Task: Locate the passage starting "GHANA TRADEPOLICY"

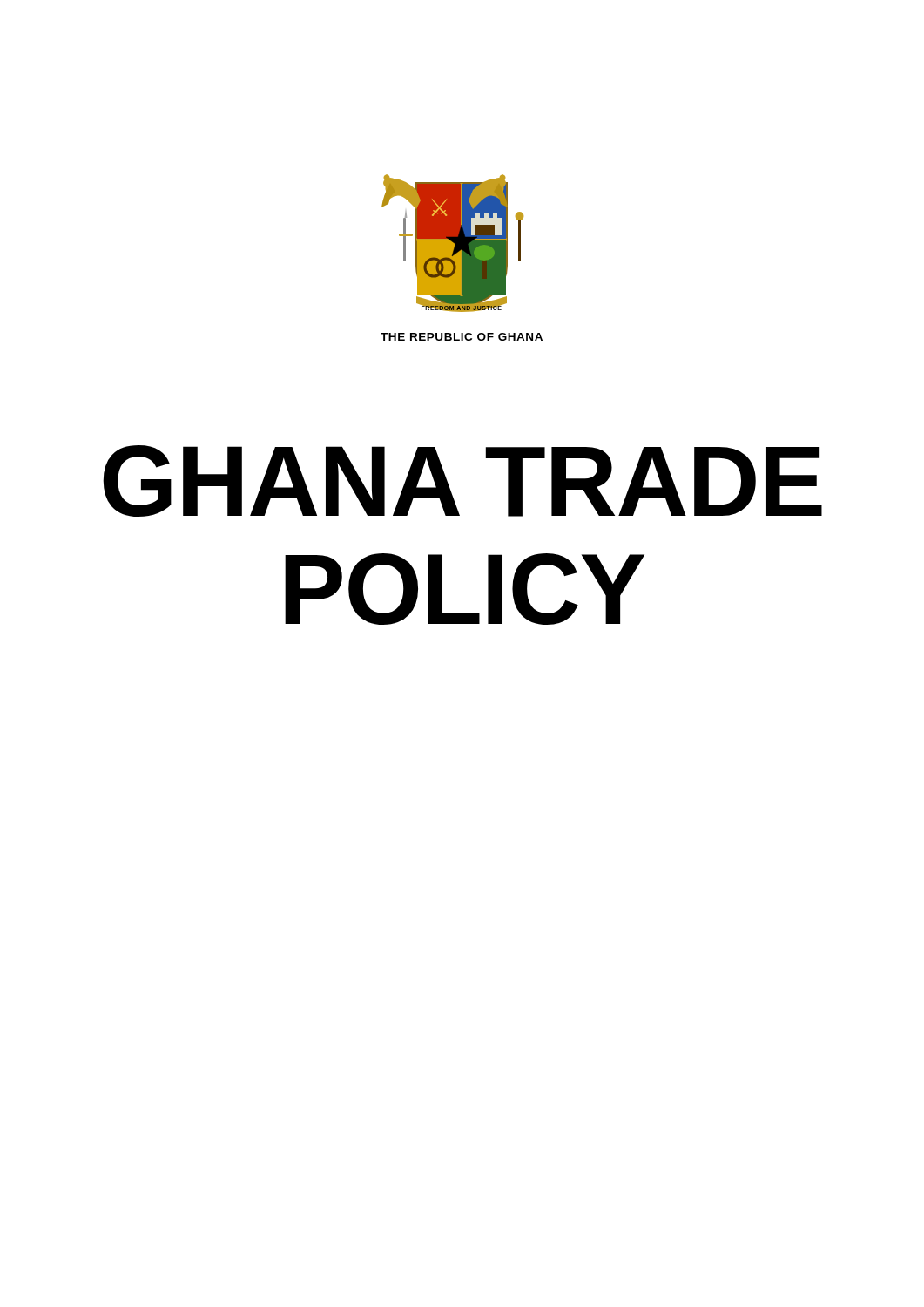Action: point(462,535)
